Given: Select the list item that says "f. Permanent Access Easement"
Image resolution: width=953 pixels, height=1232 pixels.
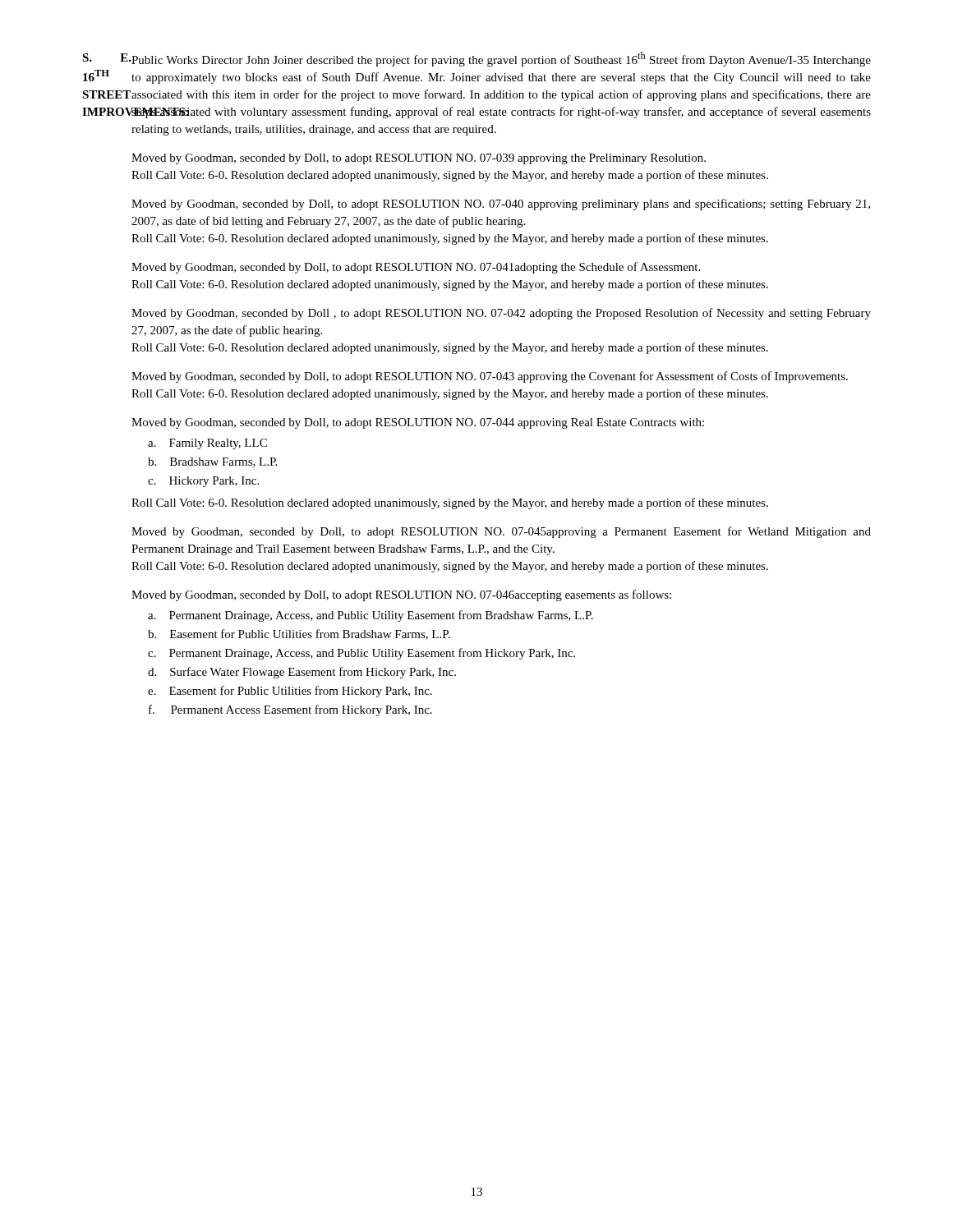Looking at the screenshot, I should point(290,710).
